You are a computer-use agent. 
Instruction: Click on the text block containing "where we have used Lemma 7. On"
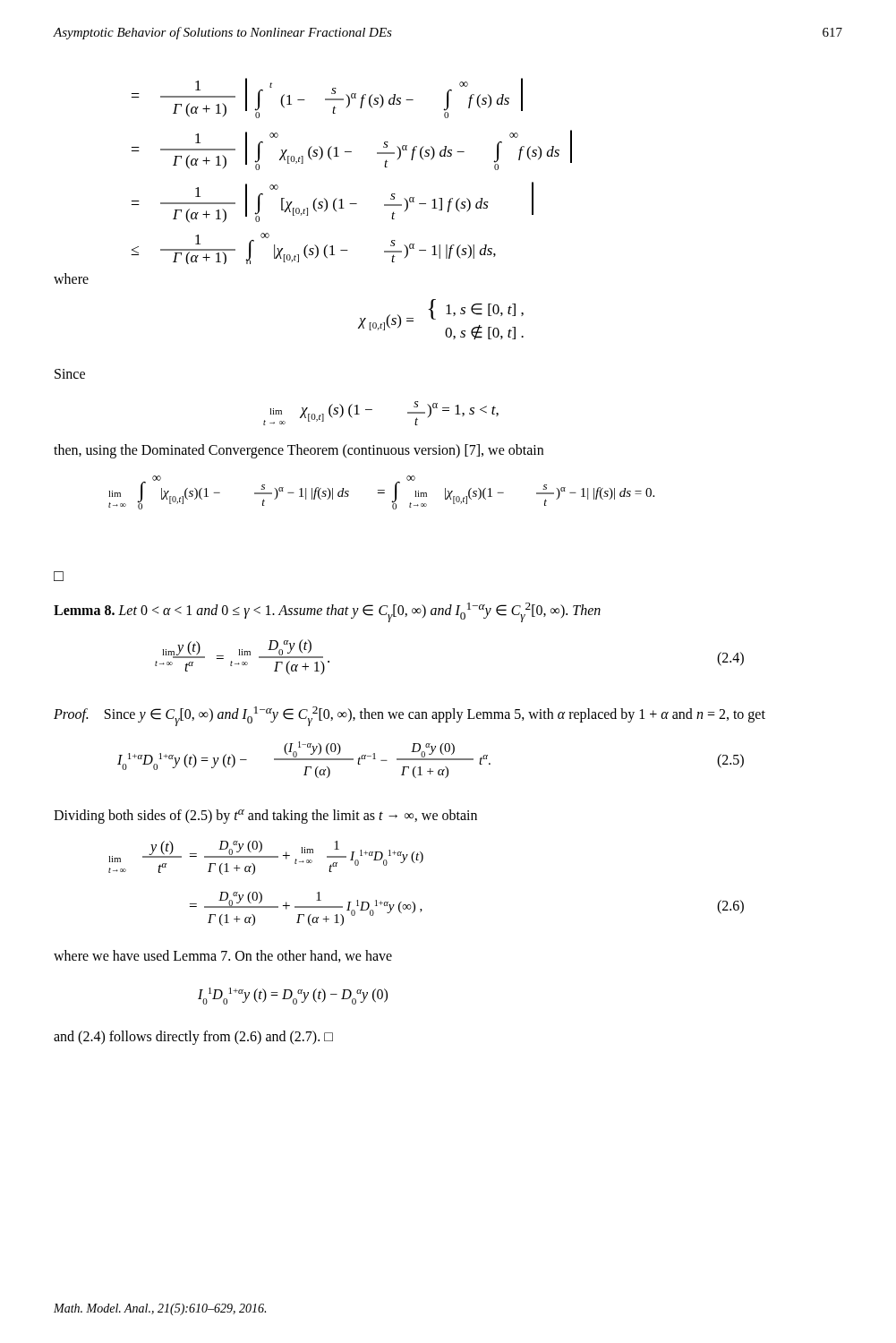(x=223, y=956)
